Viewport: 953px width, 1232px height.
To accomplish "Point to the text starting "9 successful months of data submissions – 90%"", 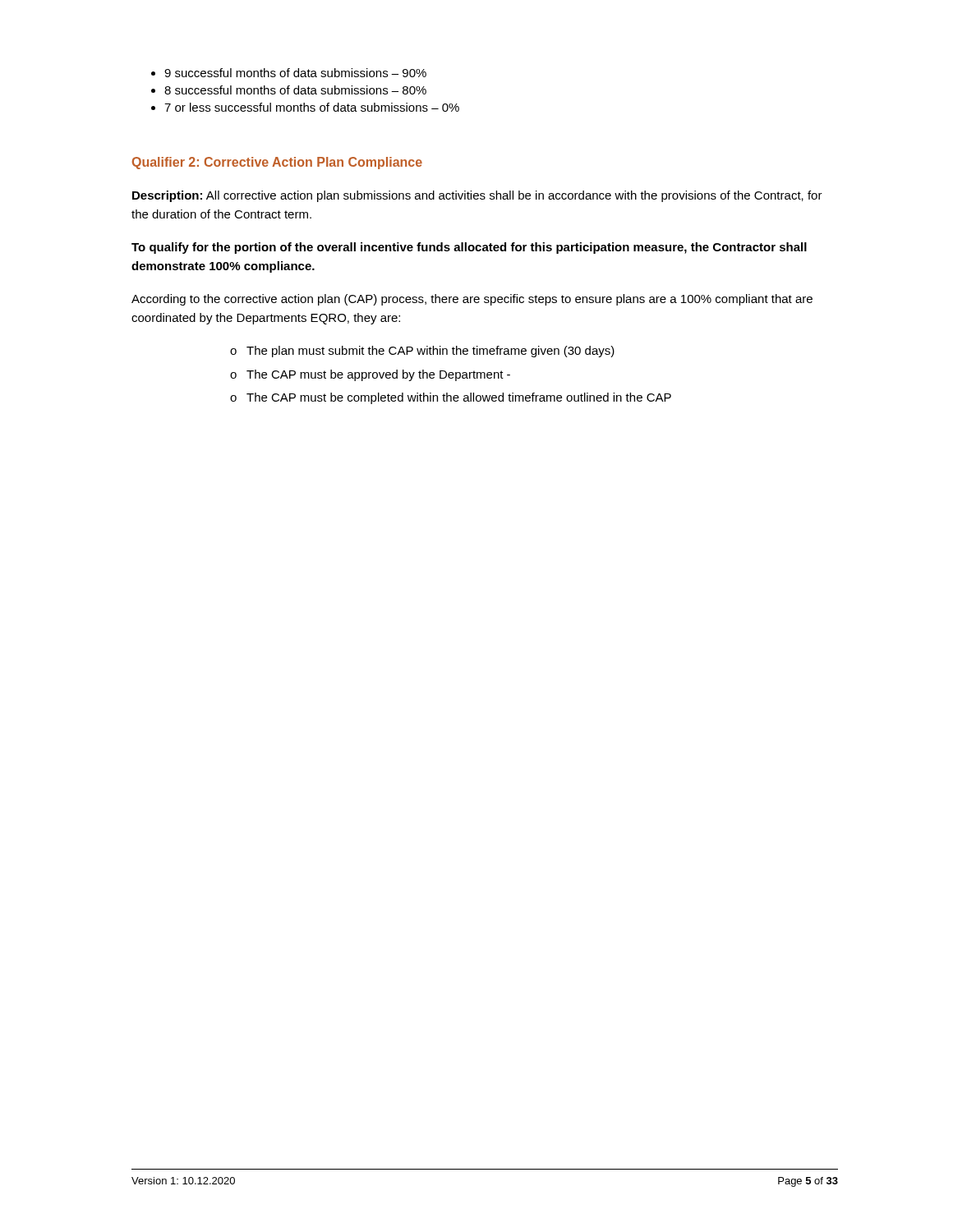I will (295, 73).
